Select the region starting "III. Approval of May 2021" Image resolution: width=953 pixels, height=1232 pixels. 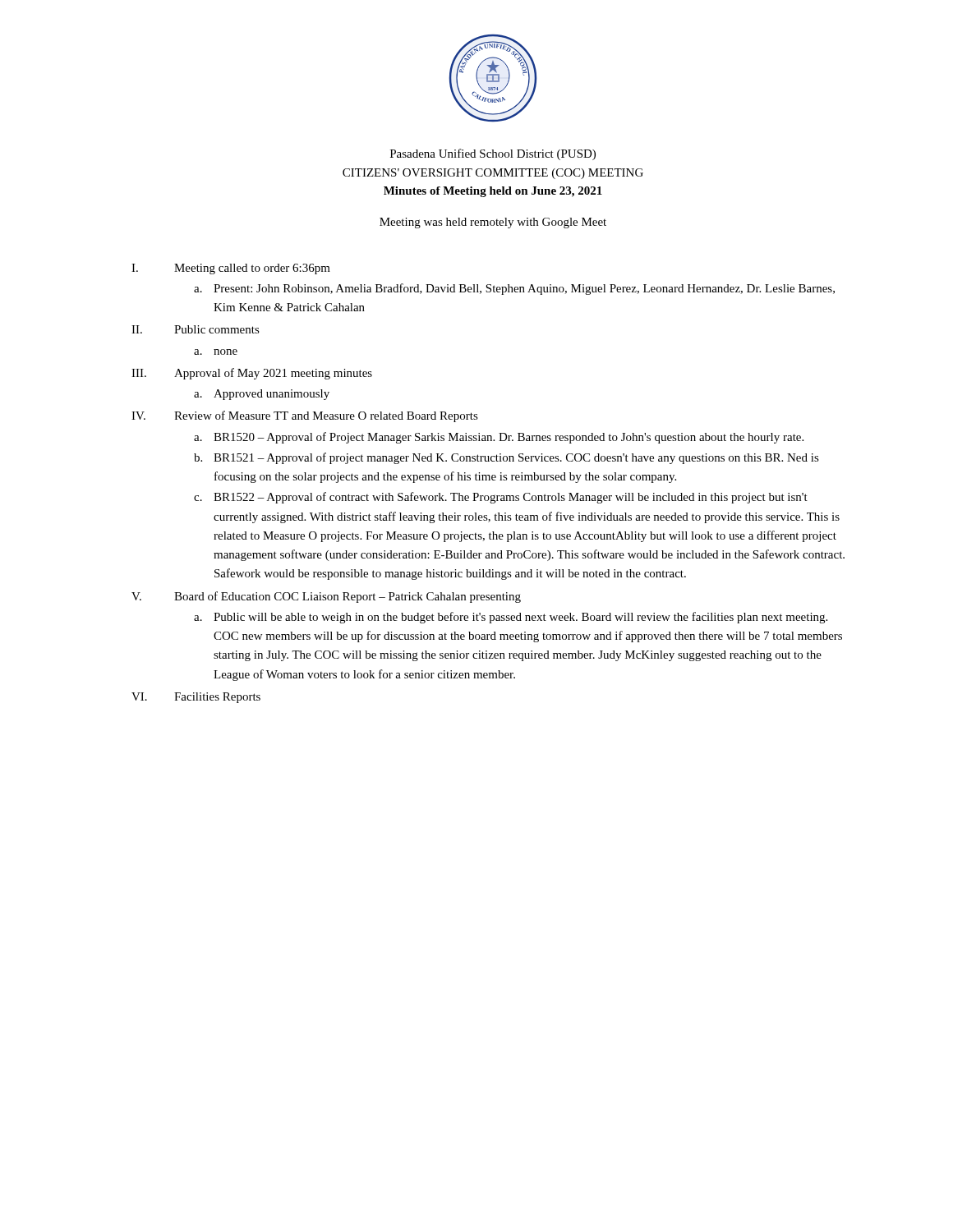252,374
